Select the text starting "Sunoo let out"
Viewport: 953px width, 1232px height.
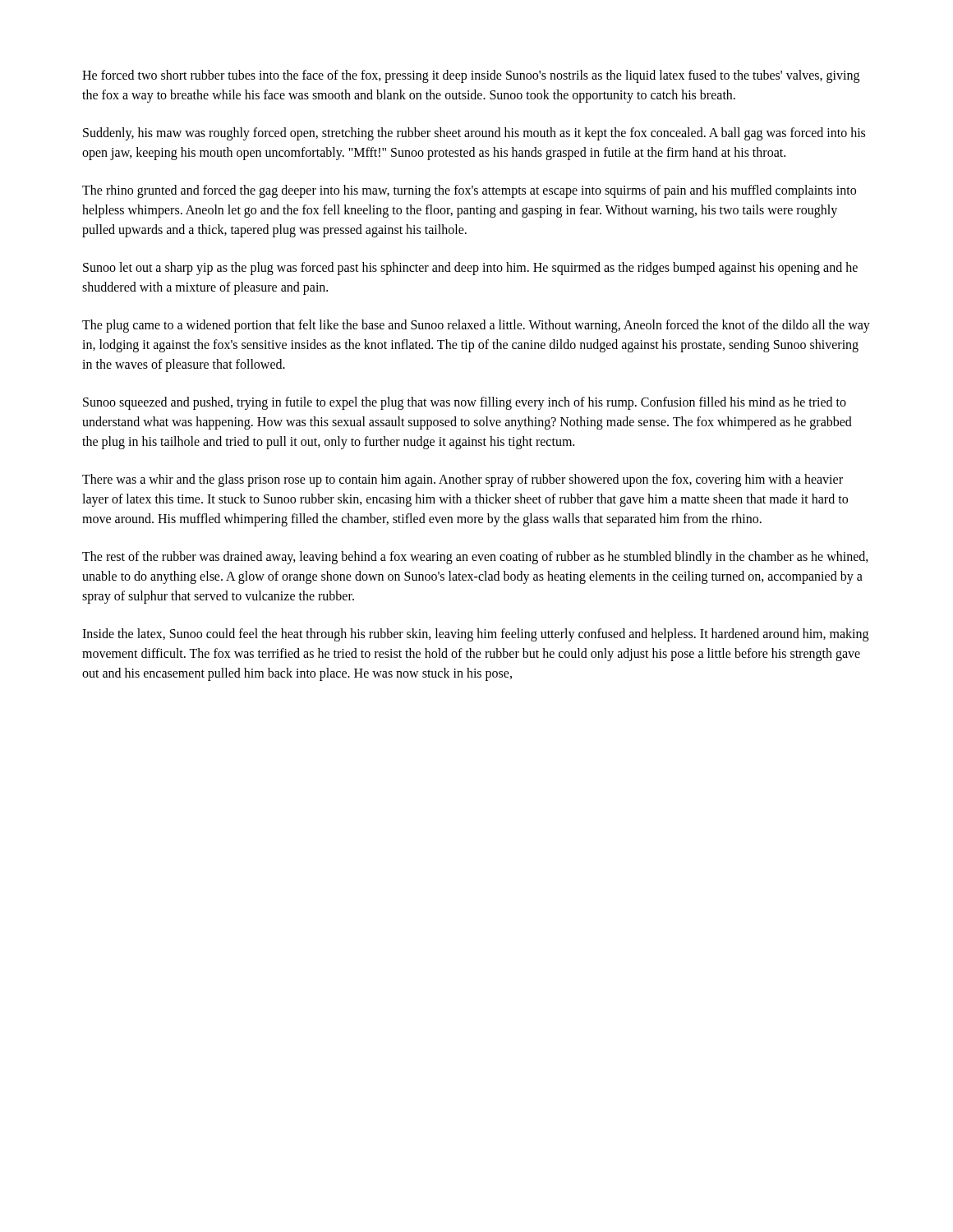tap(470, 277)
